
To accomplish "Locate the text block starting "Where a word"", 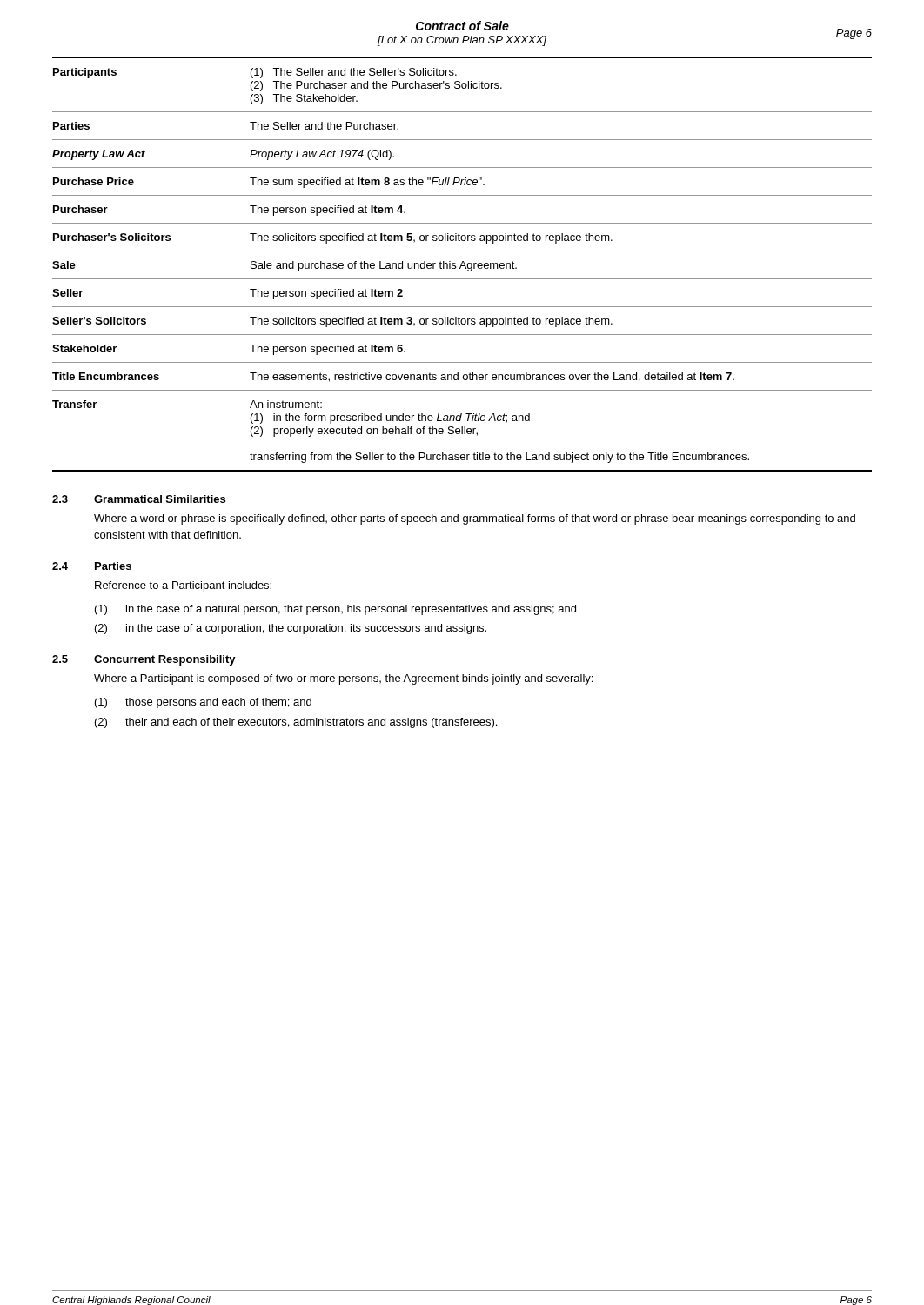I will (x=475, y=526).
